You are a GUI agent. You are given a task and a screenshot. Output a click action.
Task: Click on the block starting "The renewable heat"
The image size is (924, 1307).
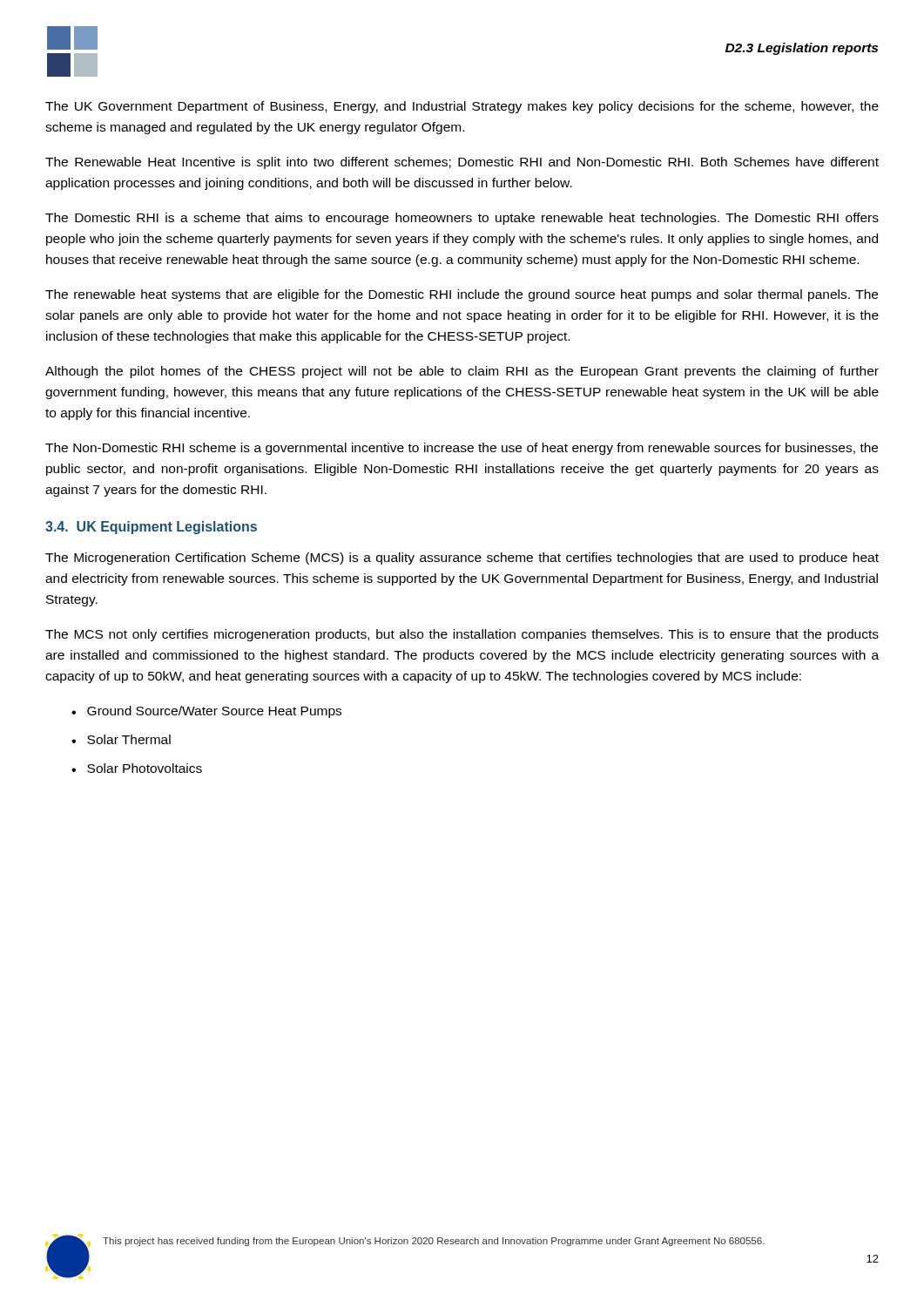tap(462, 315)
